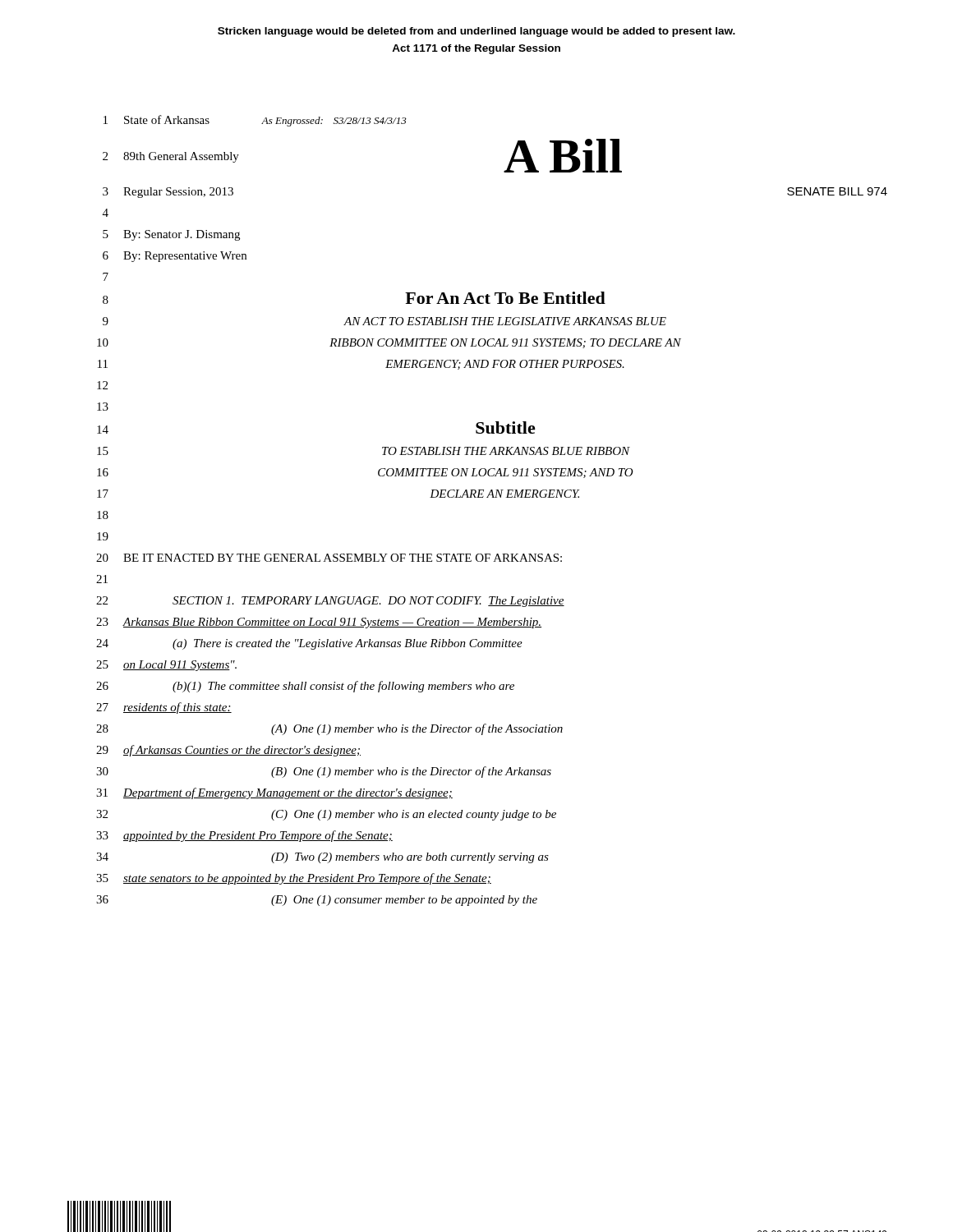Find the text starting "26 (b)(1) The committee shall consist of"
Image resolution: width=953 pixels, height=1232 pixels.
click(x=476, y=697)
